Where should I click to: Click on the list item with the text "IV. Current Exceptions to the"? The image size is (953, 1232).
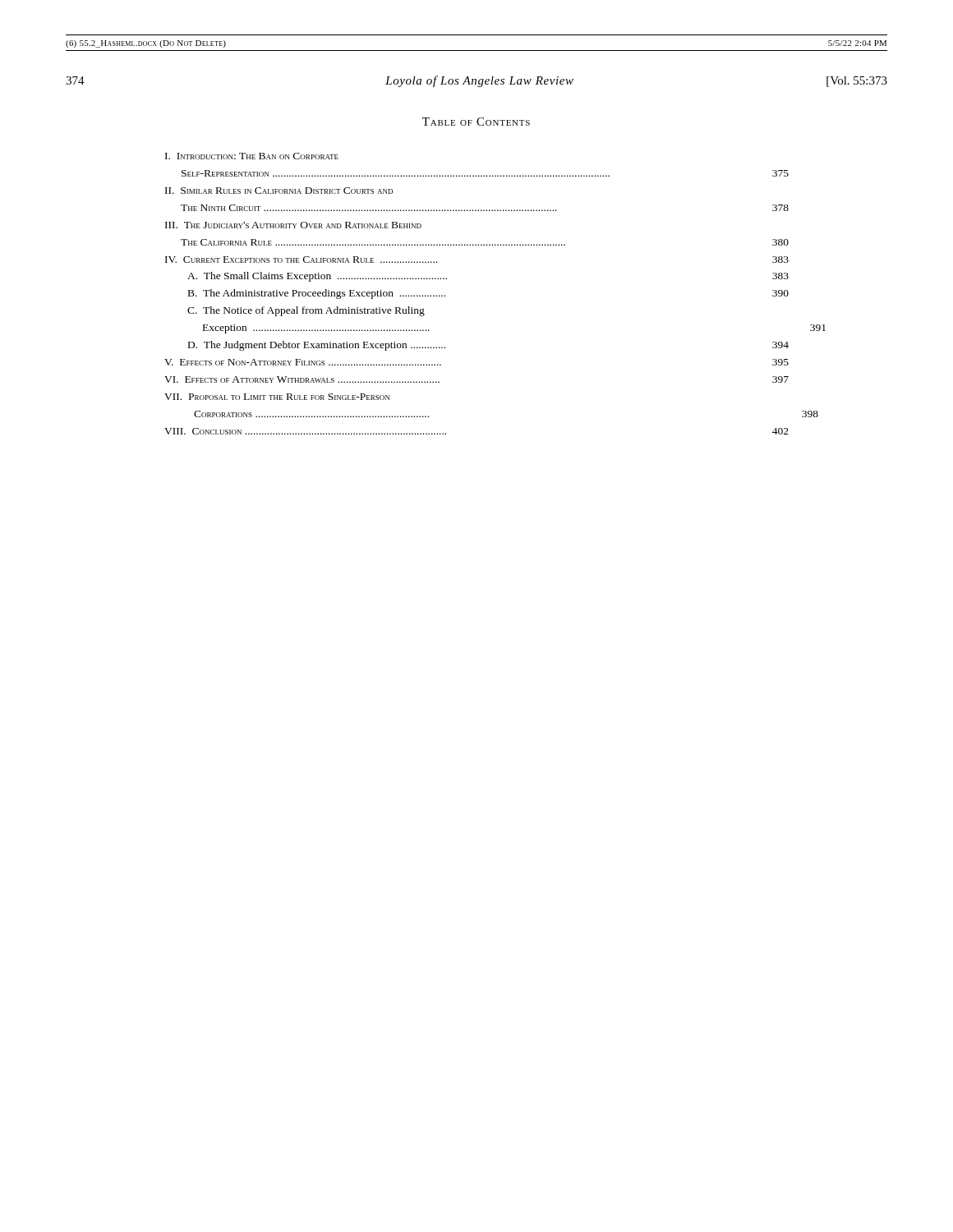pyautogui.click(x=298, y=258)
